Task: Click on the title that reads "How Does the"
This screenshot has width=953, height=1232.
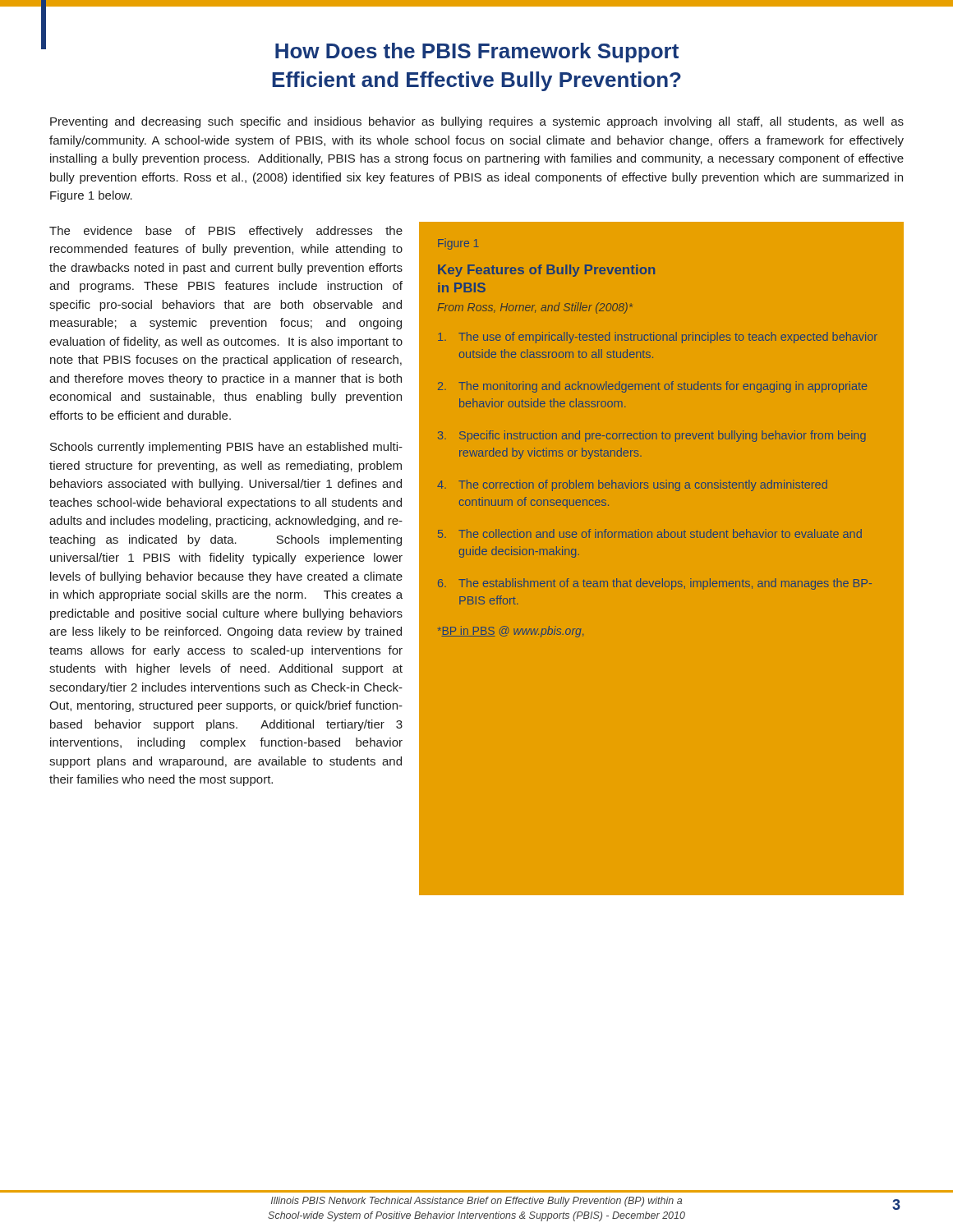Action: pyautogui.click(x=476, y=66)
